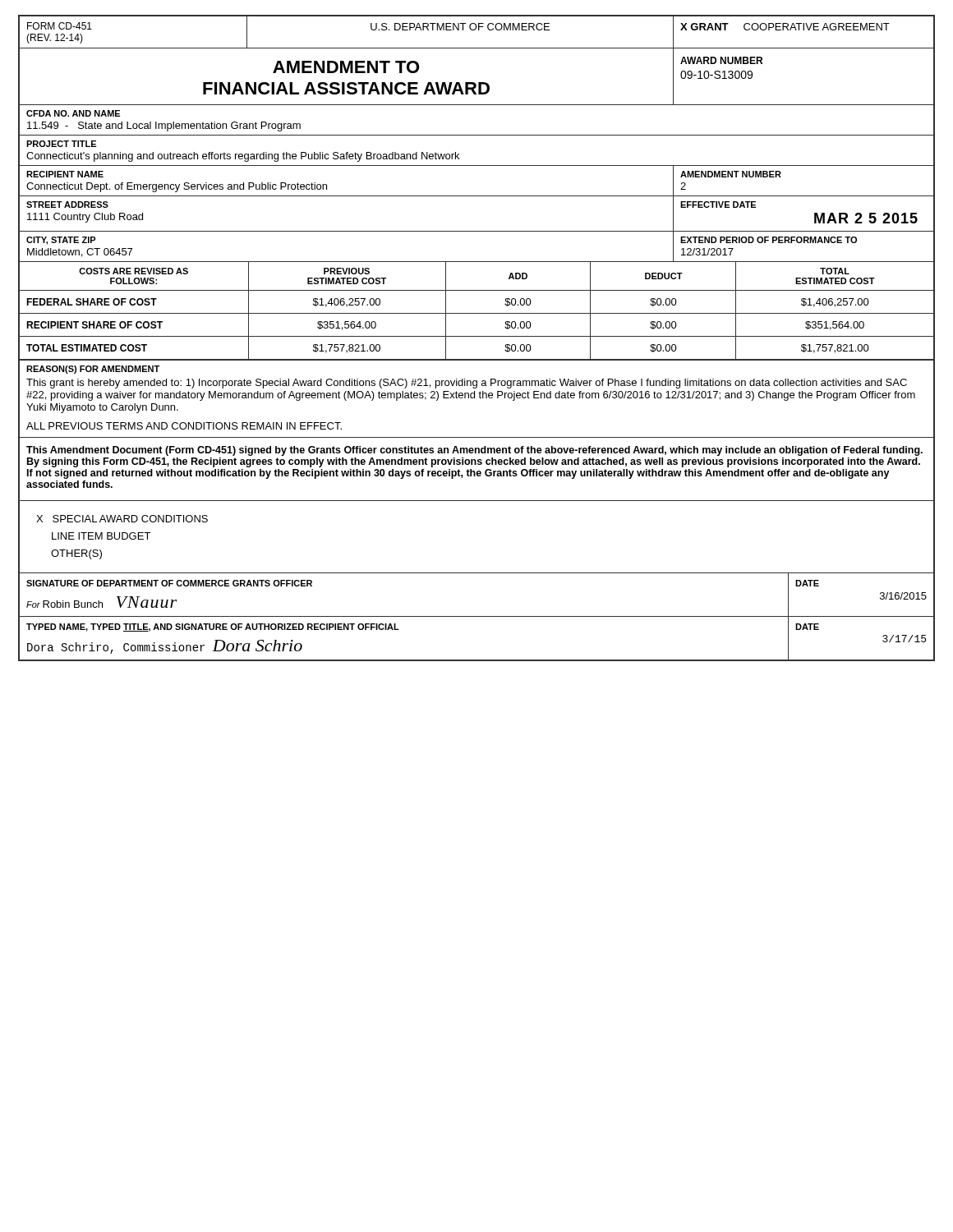Image resolution: width=953 pixels, height=1232 pixels.
Task: Point to the element starting "CITY, STATE ZIP"
Action: 61,241
